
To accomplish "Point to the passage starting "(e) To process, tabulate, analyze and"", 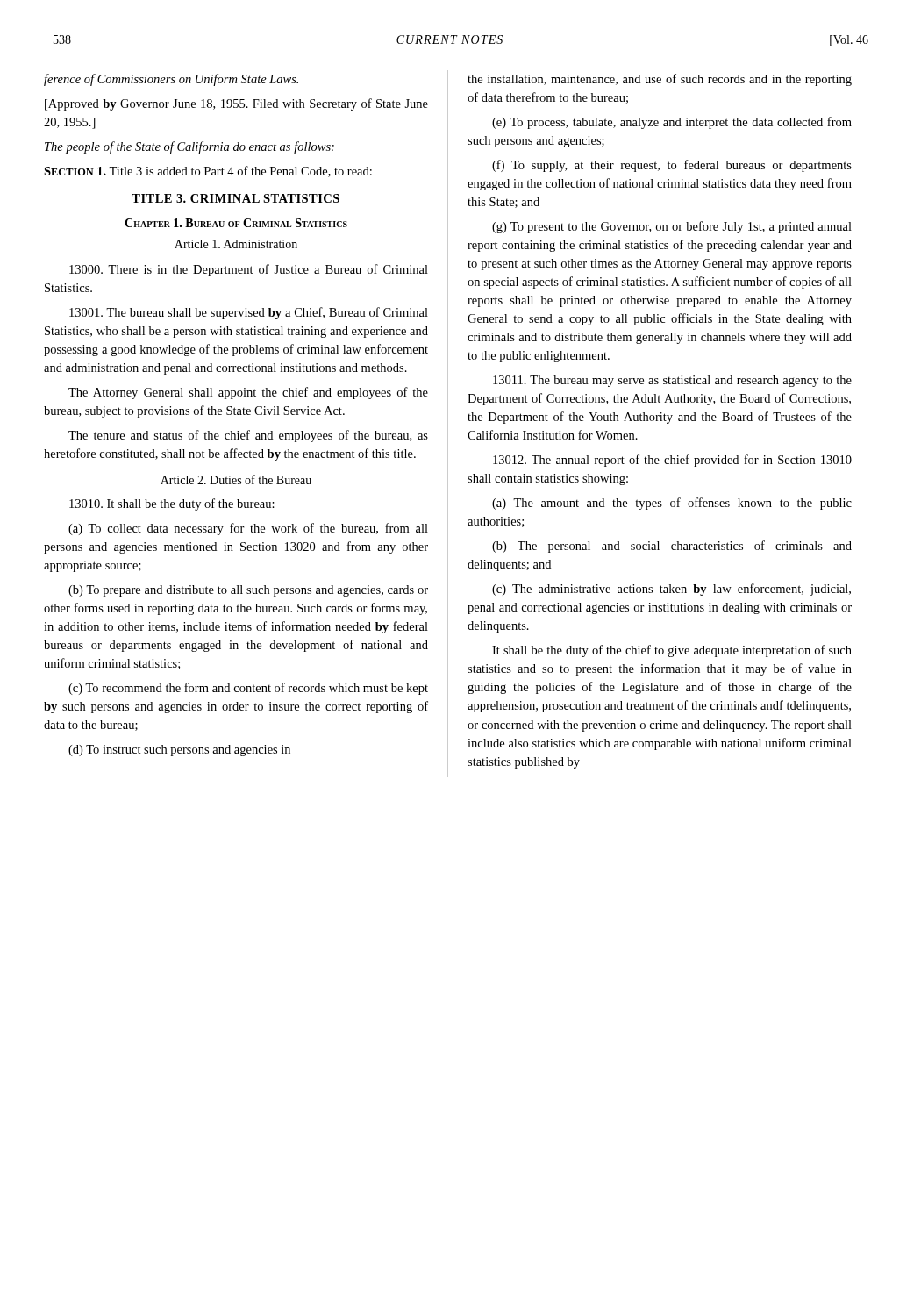I will coord(660,132).
